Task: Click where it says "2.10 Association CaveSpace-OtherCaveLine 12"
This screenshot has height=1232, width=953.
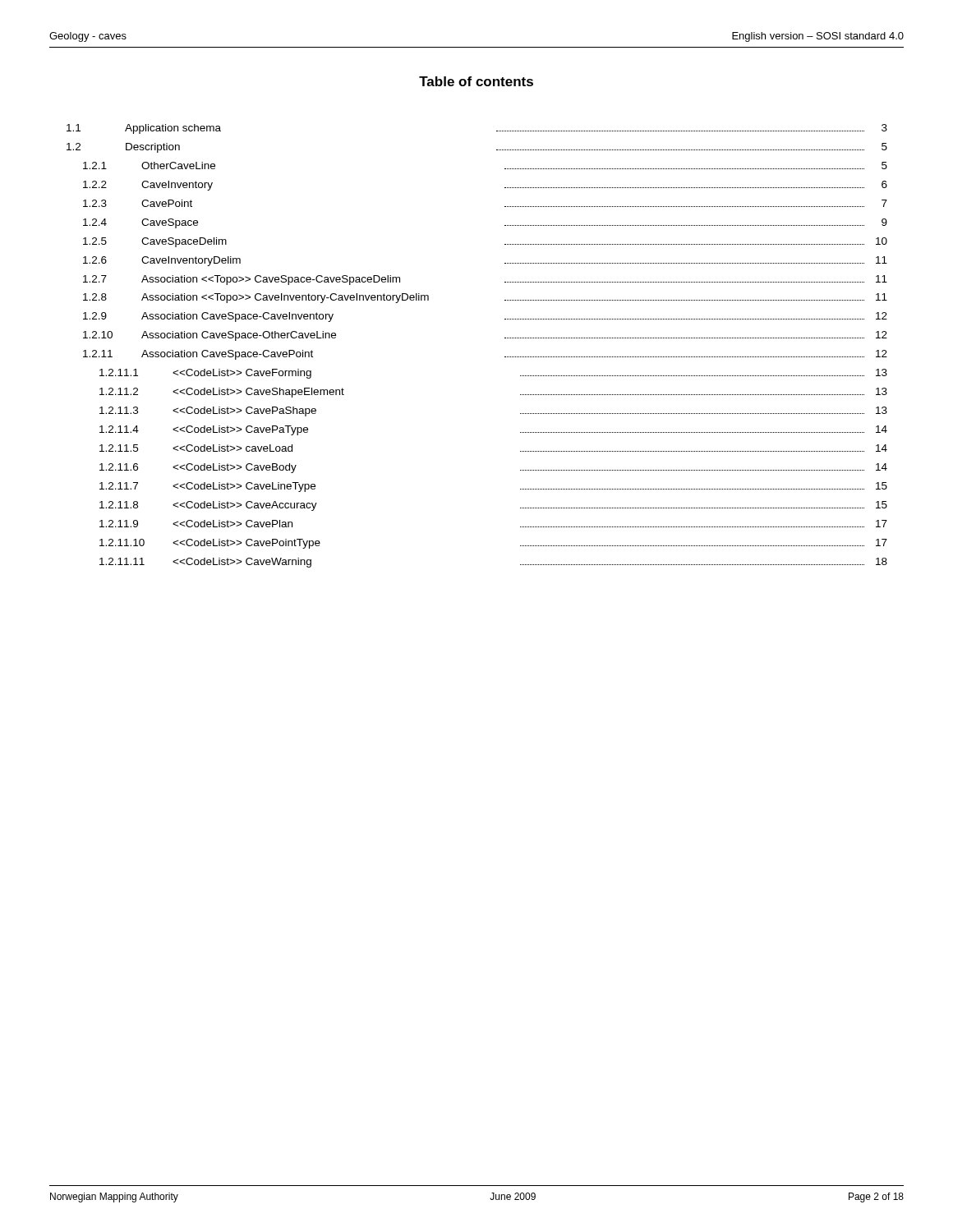Action: tap(94, 336)
